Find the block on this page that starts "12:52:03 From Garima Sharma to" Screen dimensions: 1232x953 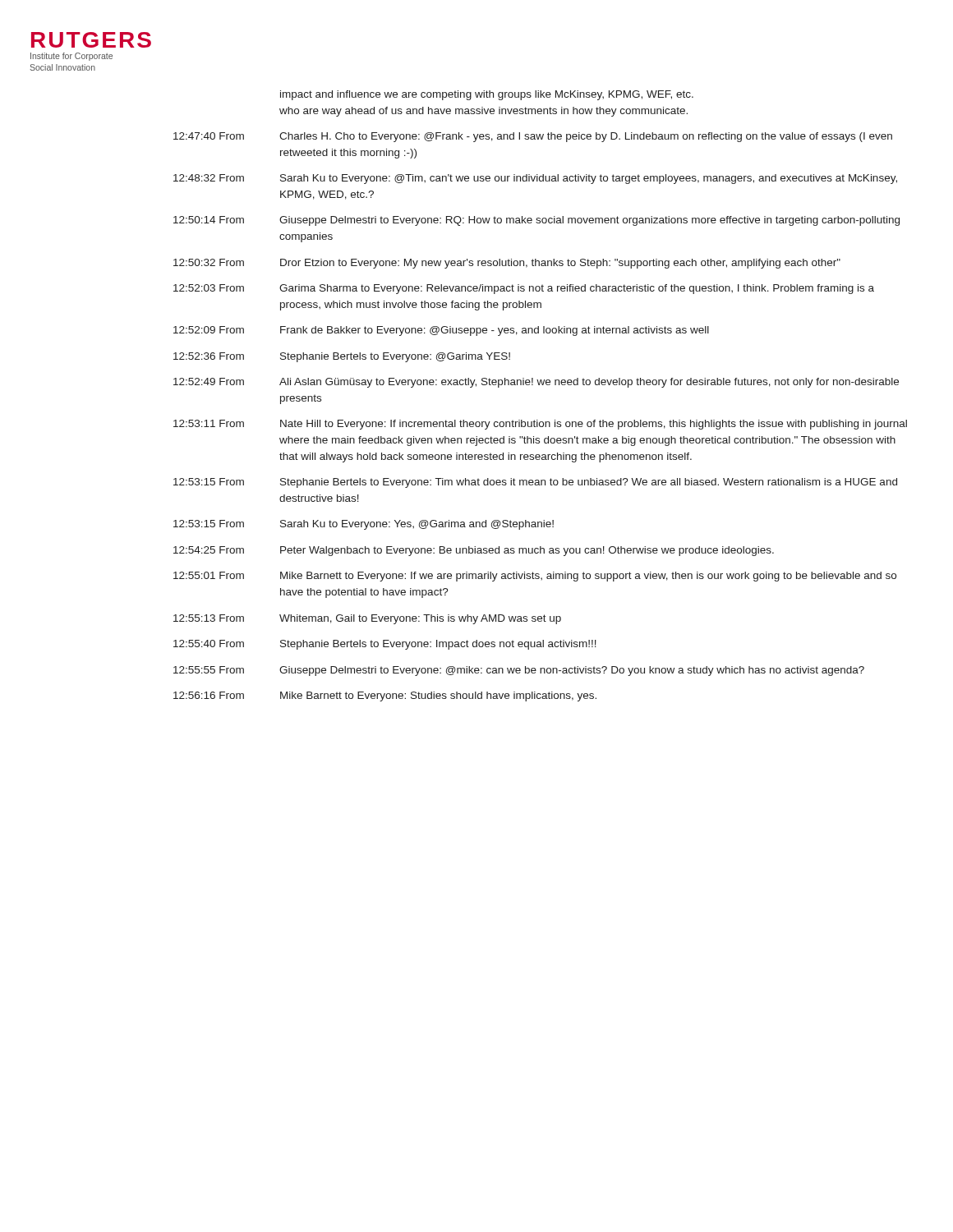pos(542,296)
